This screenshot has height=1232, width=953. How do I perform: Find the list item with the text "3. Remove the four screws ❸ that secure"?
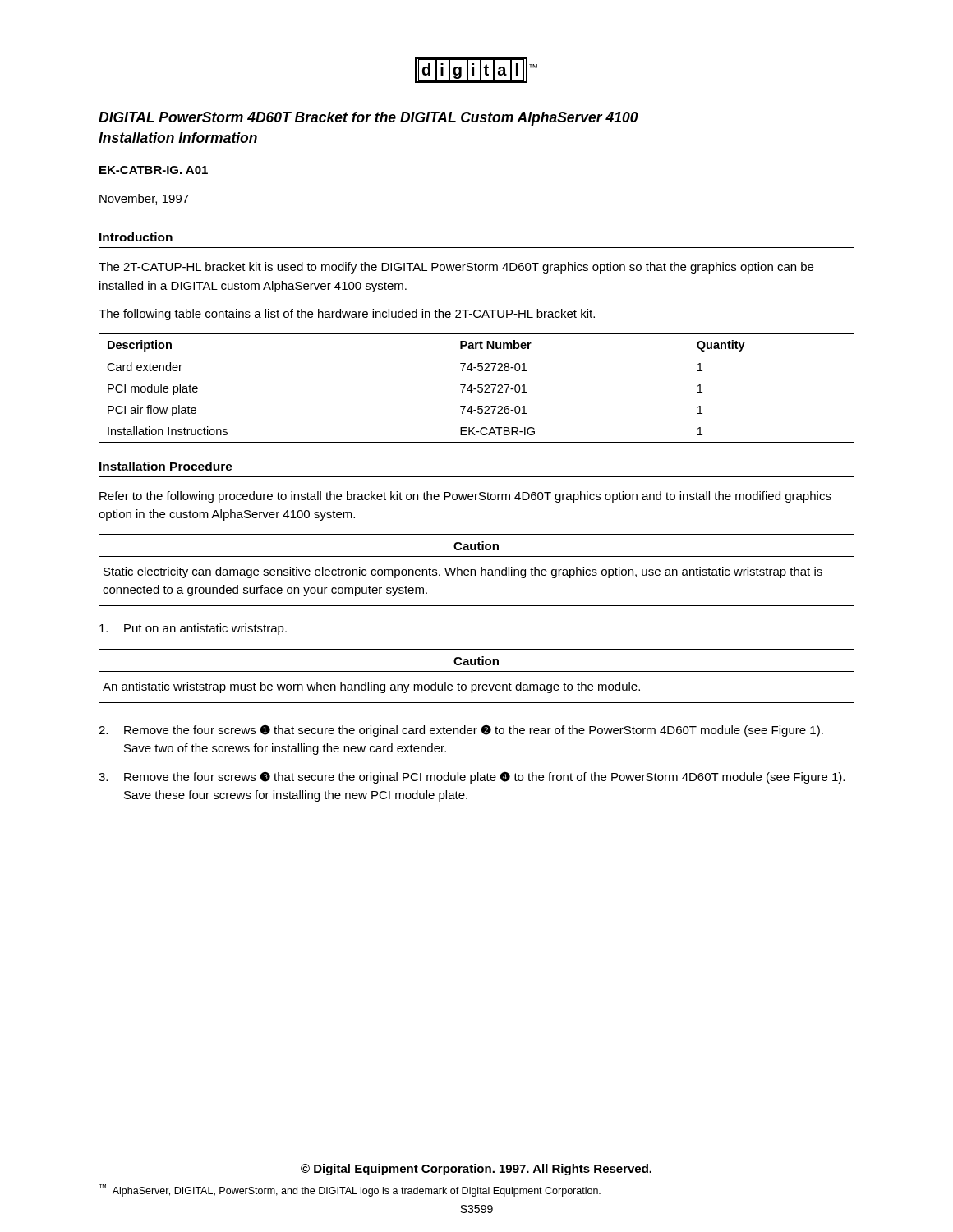[476, 786]
